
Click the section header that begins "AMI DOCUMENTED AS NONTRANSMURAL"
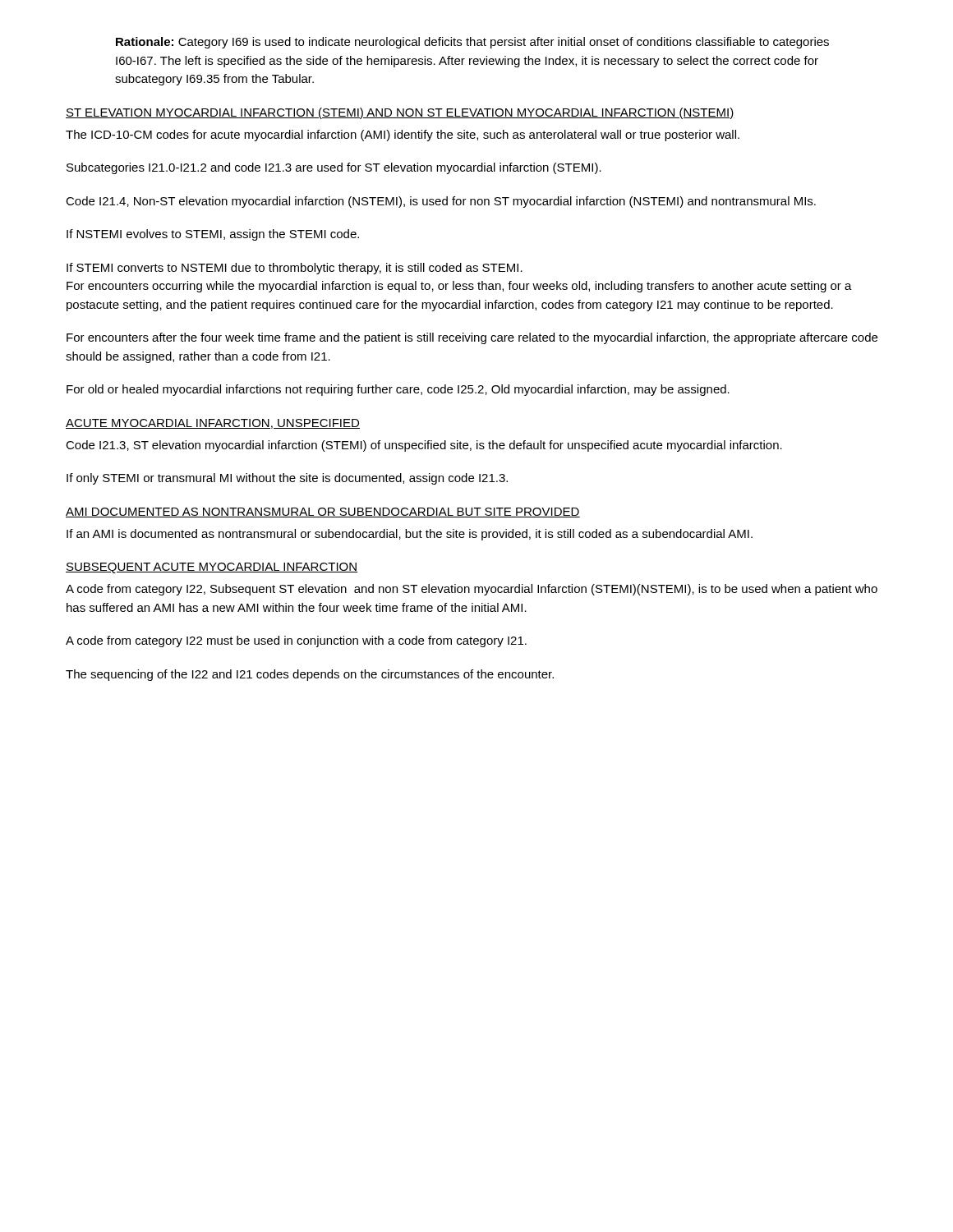(x=476, y=511)
